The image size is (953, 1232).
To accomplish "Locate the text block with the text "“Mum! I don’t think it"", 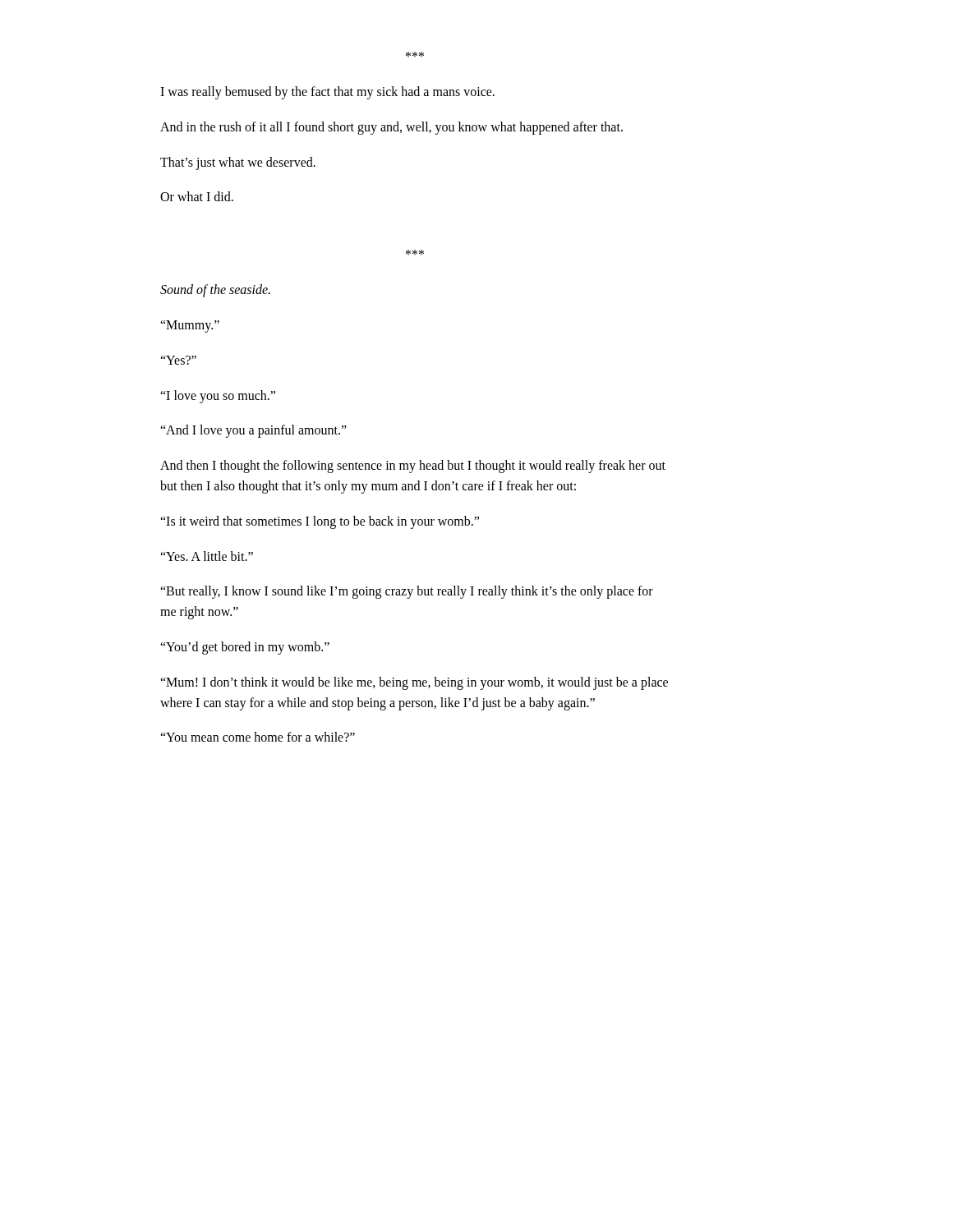I will click(414, 692).
